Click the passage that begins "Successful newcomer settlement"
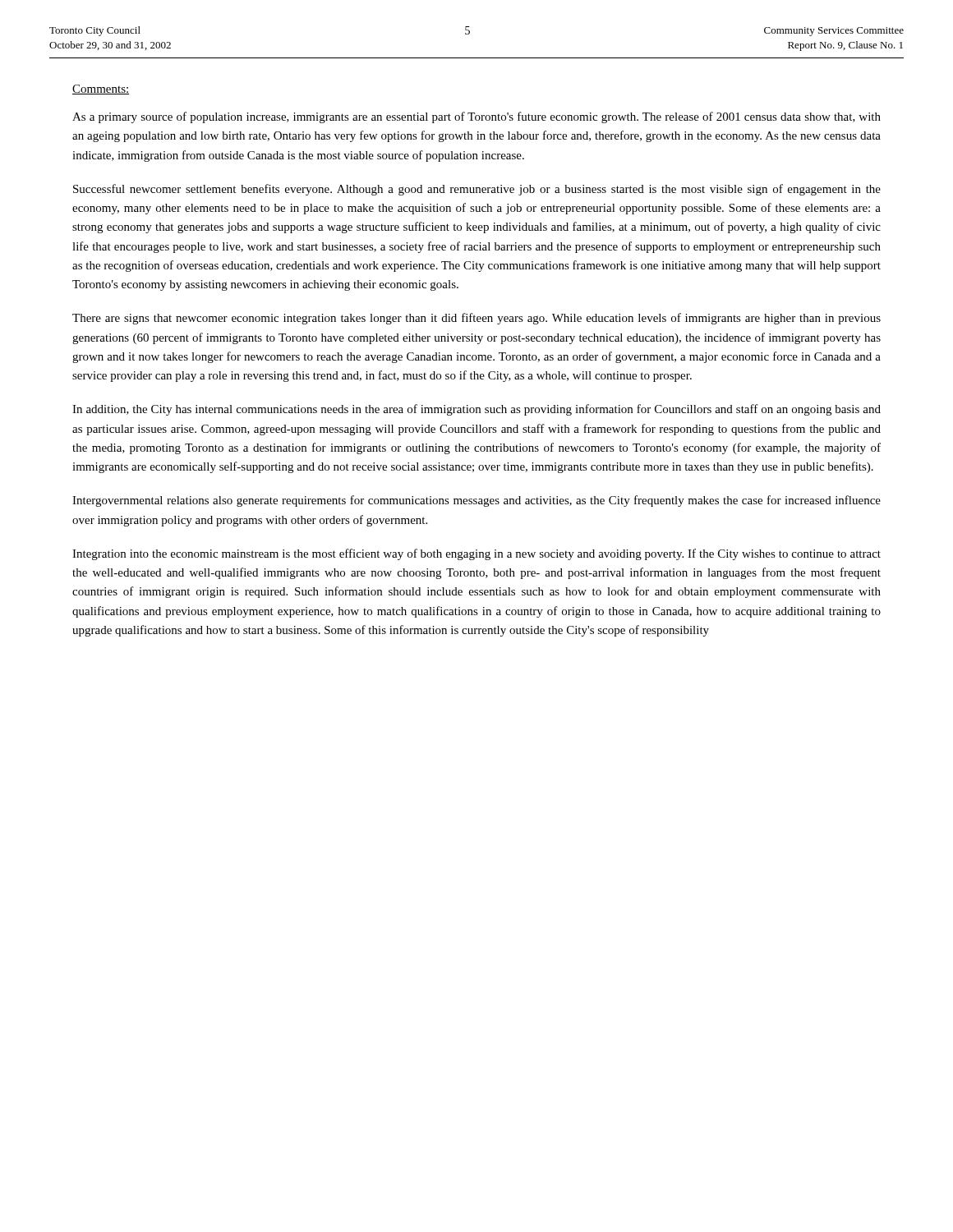953x1232 pixels. [476, 236]
